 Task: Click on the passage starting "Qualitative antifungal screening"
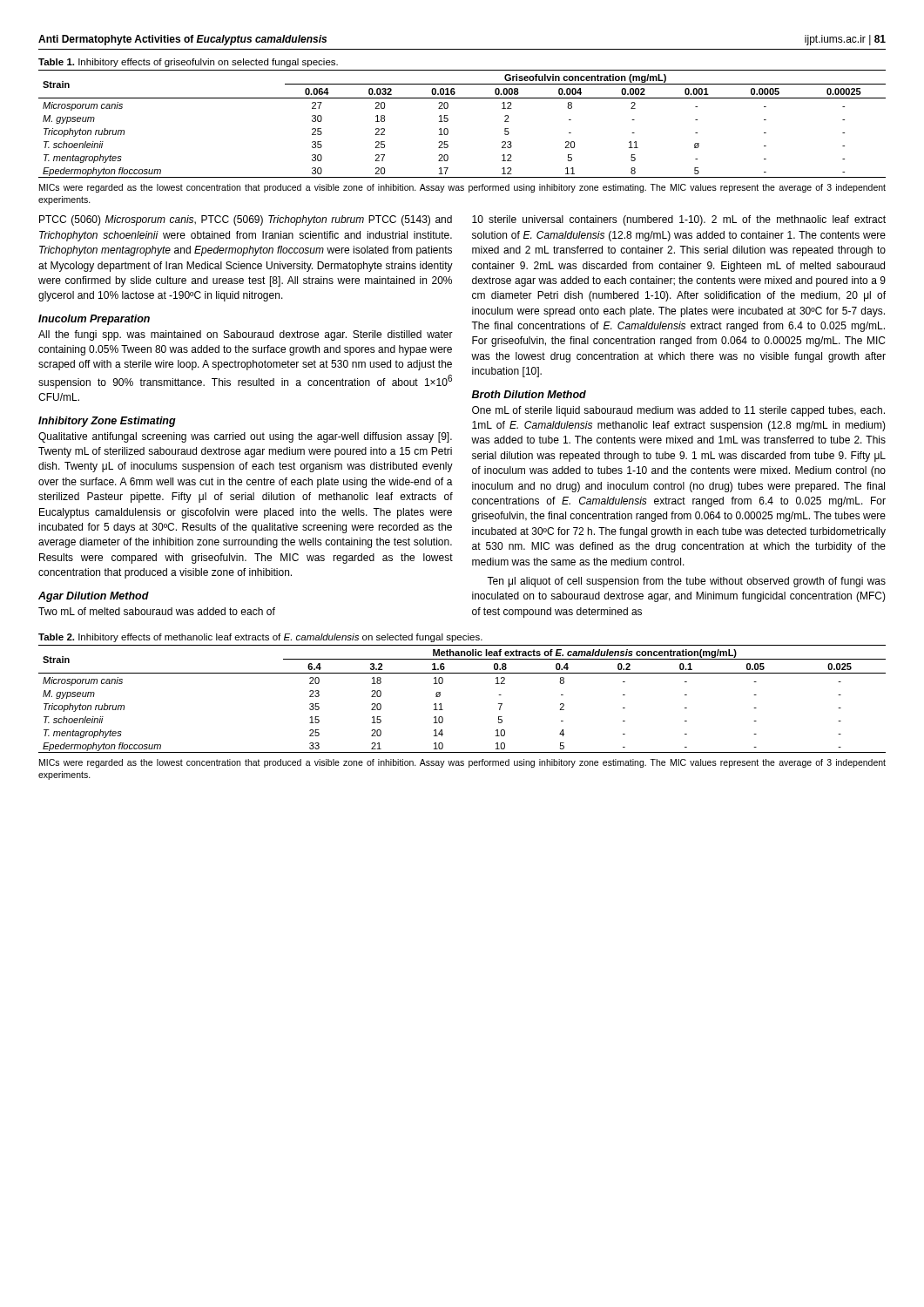245,505
